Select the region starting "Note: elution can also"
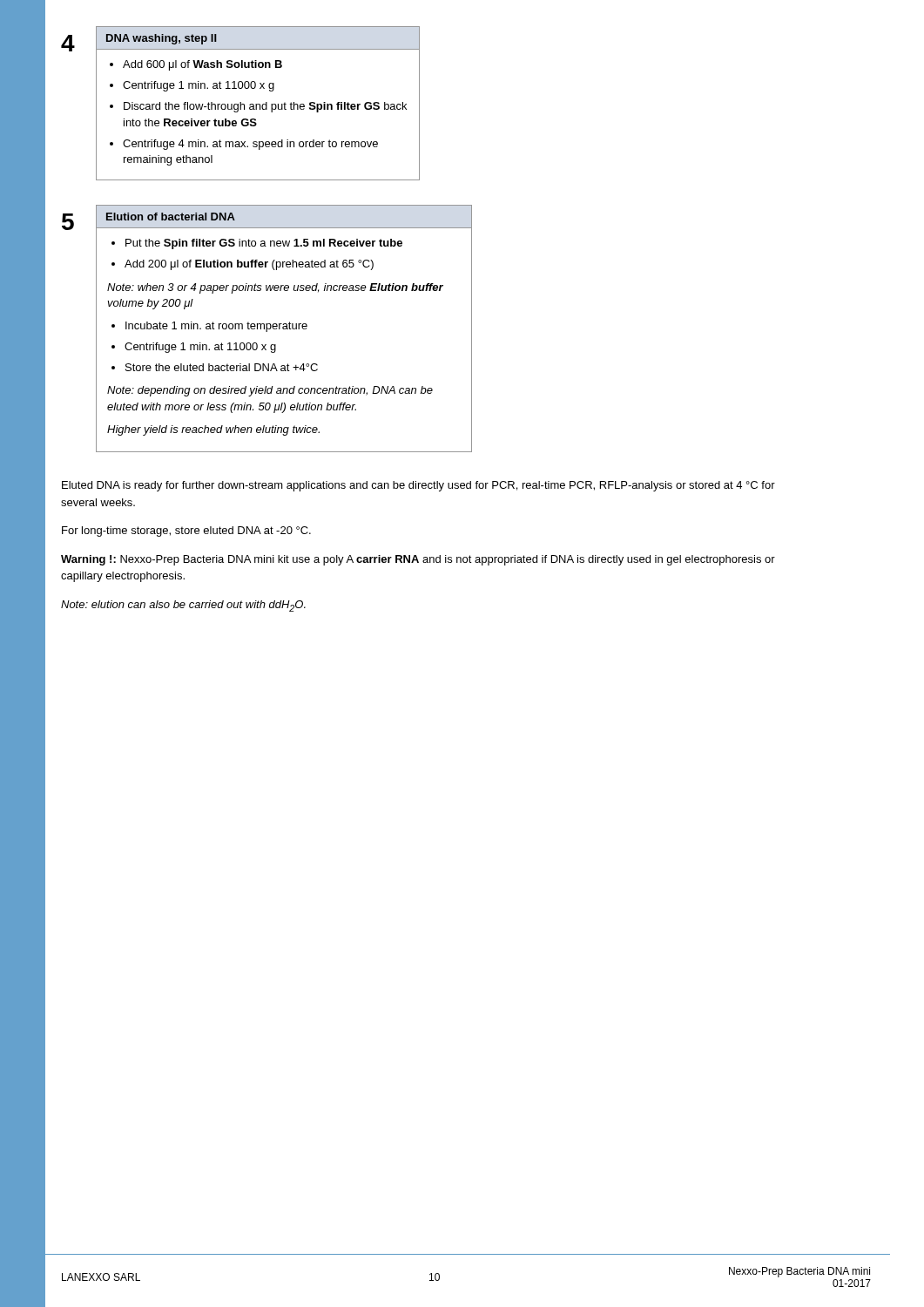Viewport: 924px width, 1307px height. 184,605
